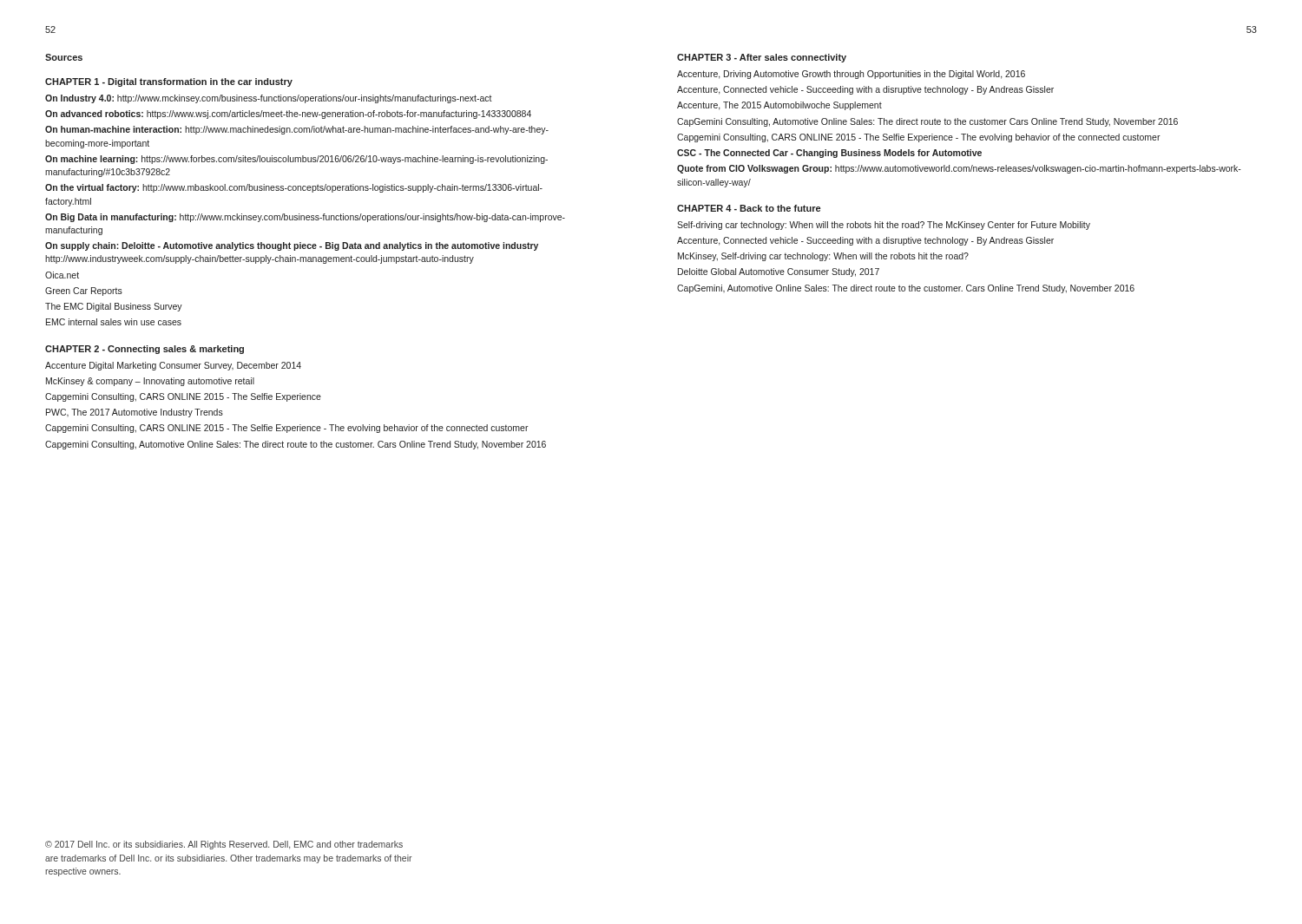Navigate to the passage starting "Accenture Digital Marketing Consumer Survey, December 2014"

pyautogui.click(x=173, y=365)
